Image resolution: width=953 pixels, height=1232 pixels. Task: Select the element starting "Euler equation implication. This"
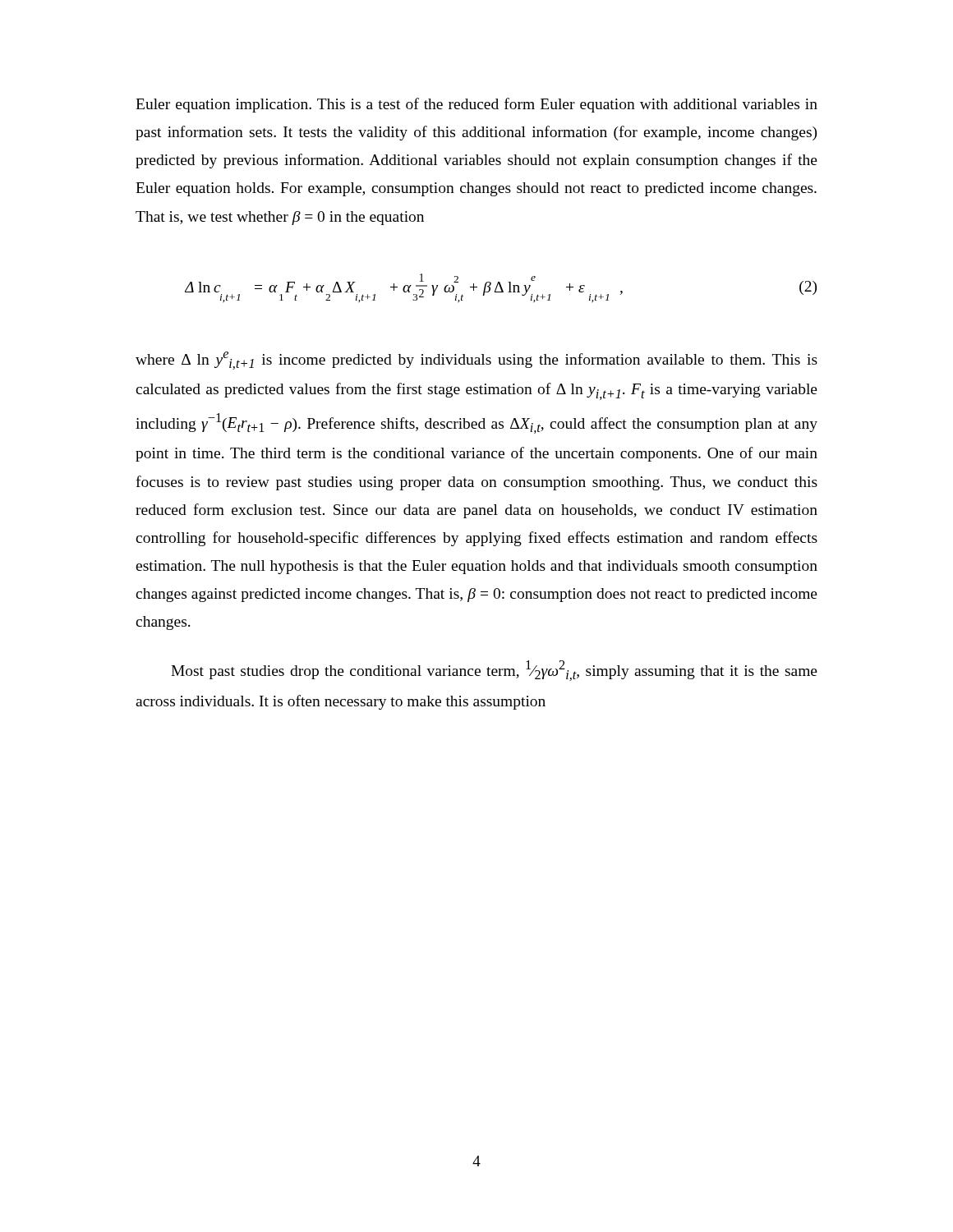[476, 160]
